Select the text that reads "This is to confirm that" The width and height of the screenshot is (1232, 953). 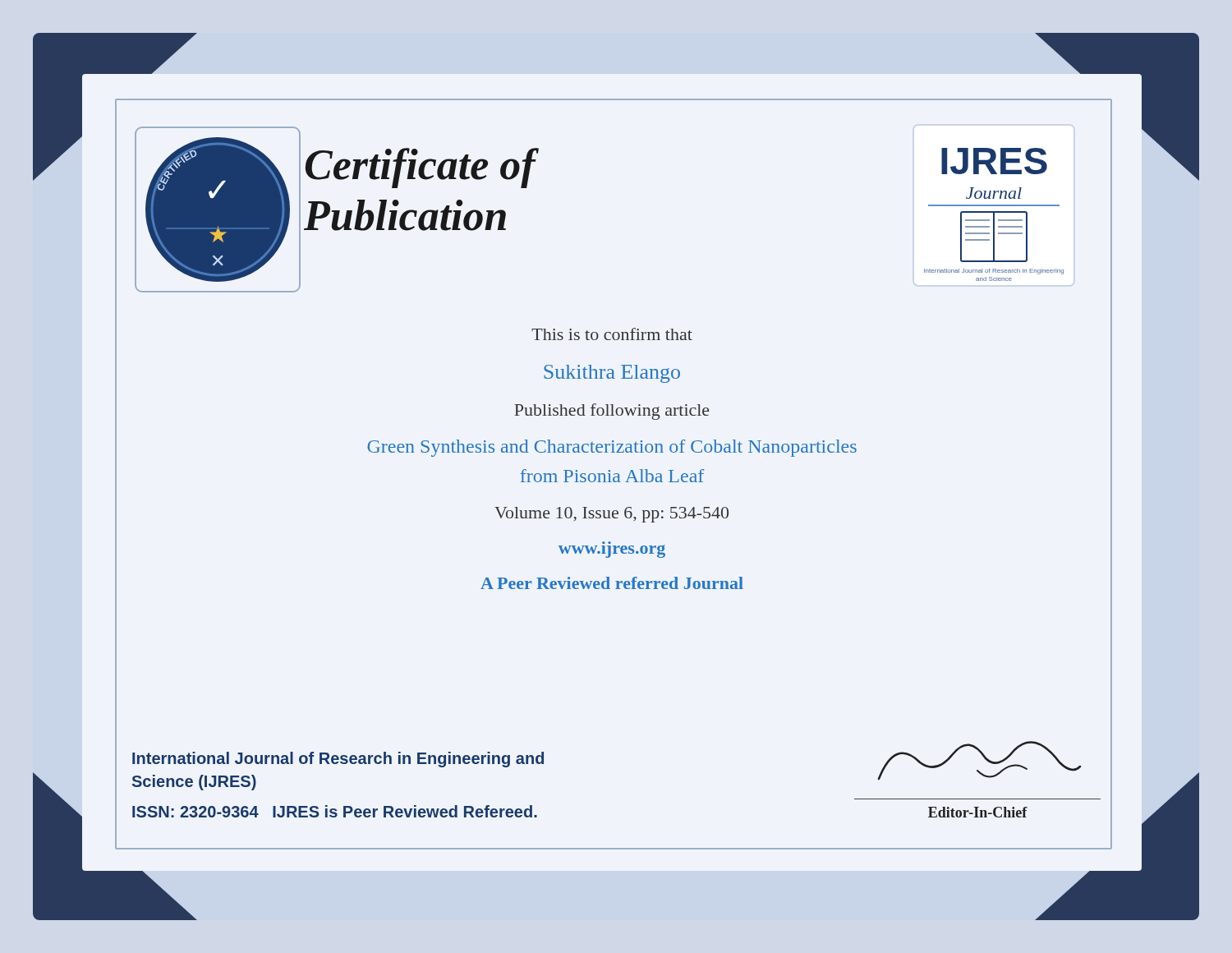(x=612, y=334)
